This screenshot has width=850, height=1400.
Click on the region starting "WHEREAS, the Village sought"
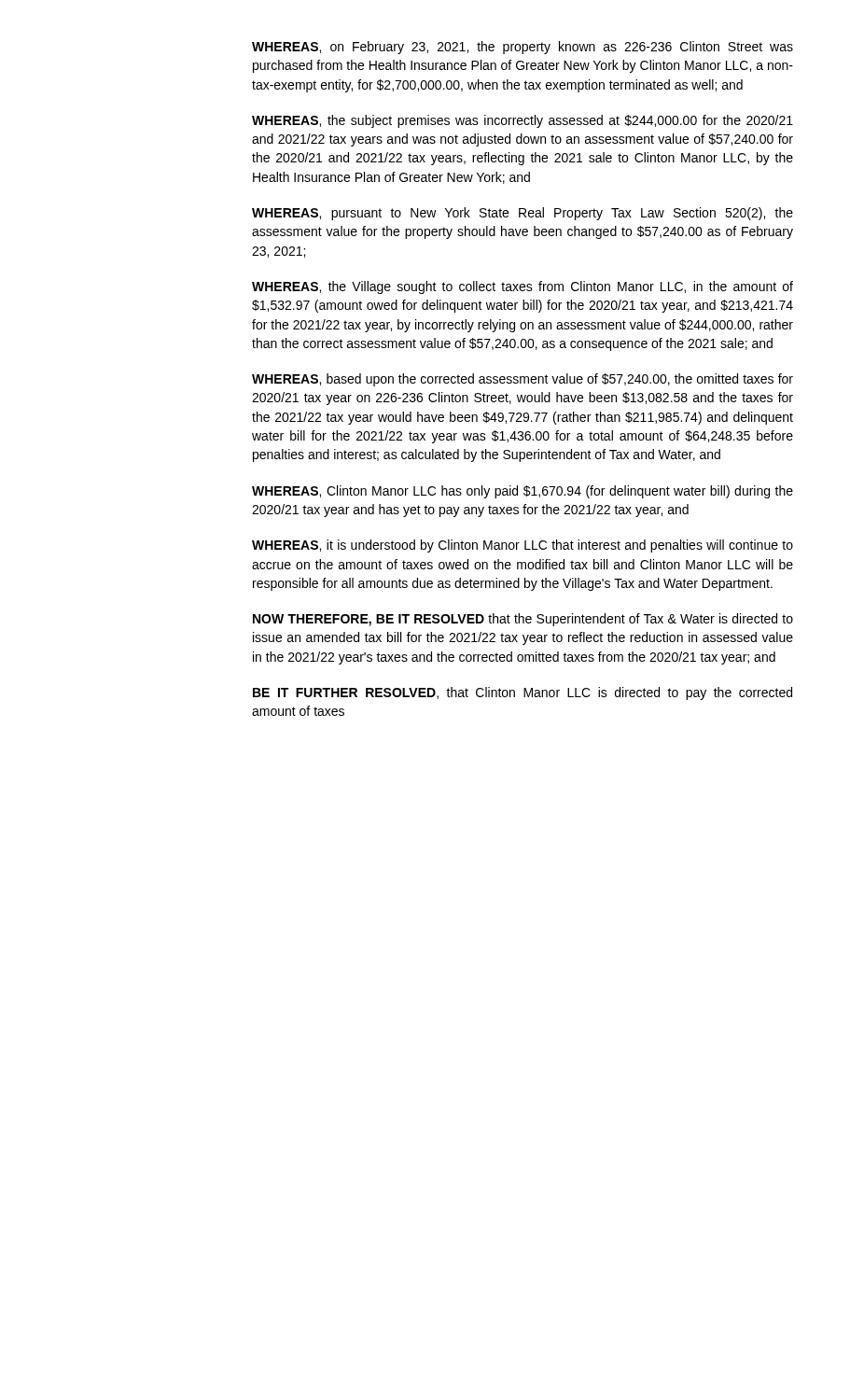pos(522,315)
